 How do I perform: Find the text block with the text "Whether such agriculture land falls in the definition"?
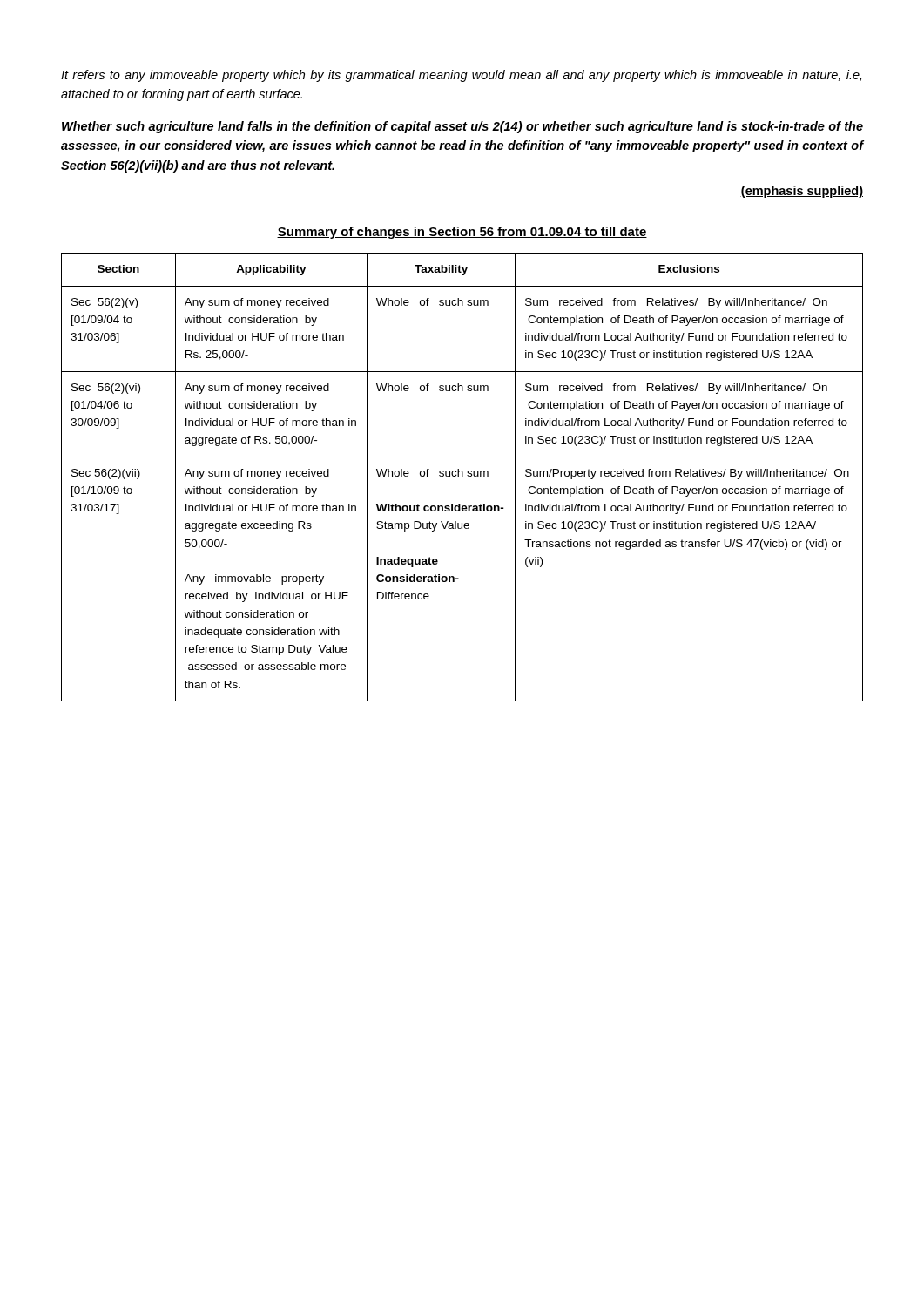coord(462,146)
